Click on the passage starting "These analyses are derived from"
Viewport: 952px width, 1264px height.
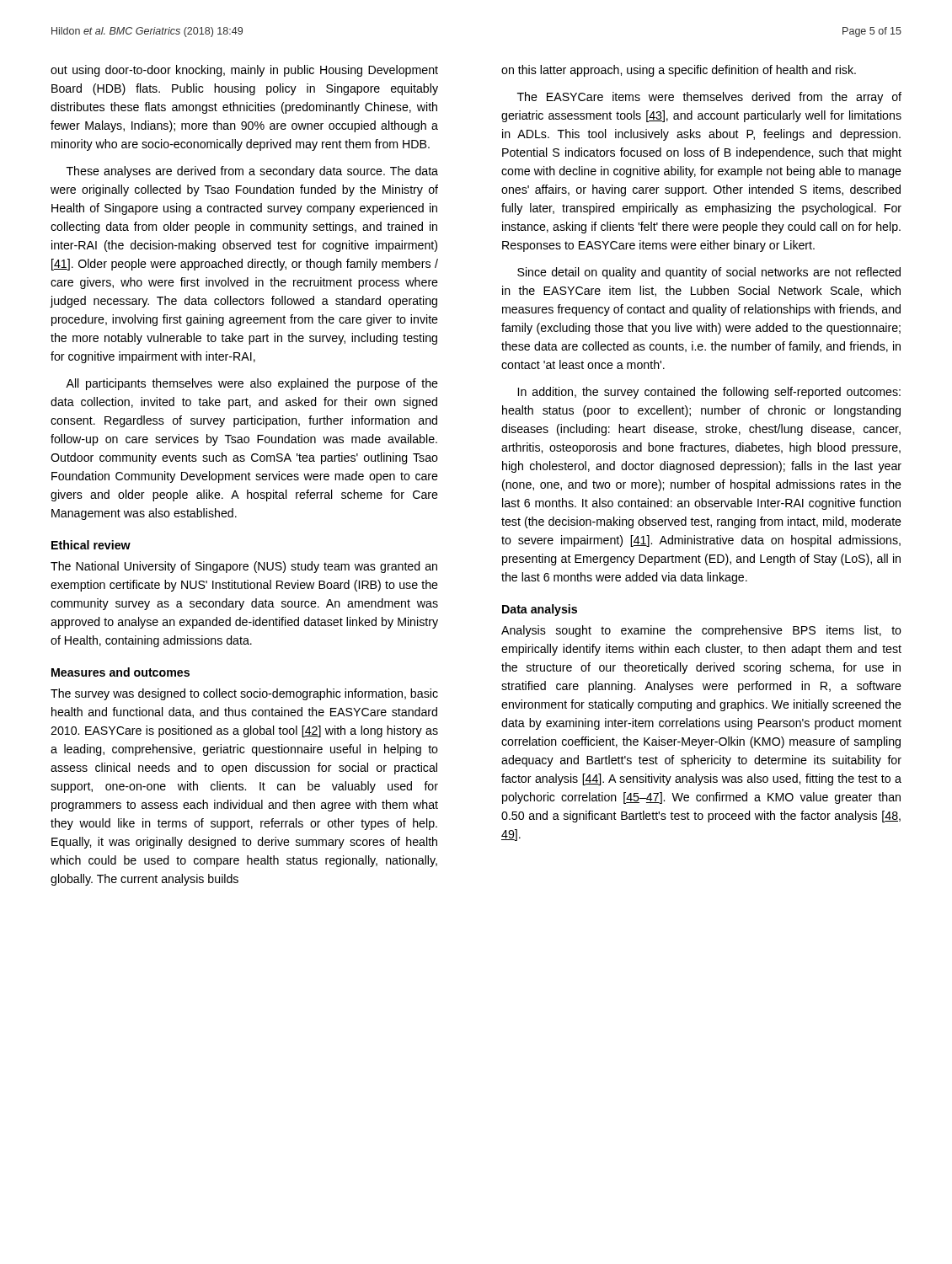[x=244, y=264]
